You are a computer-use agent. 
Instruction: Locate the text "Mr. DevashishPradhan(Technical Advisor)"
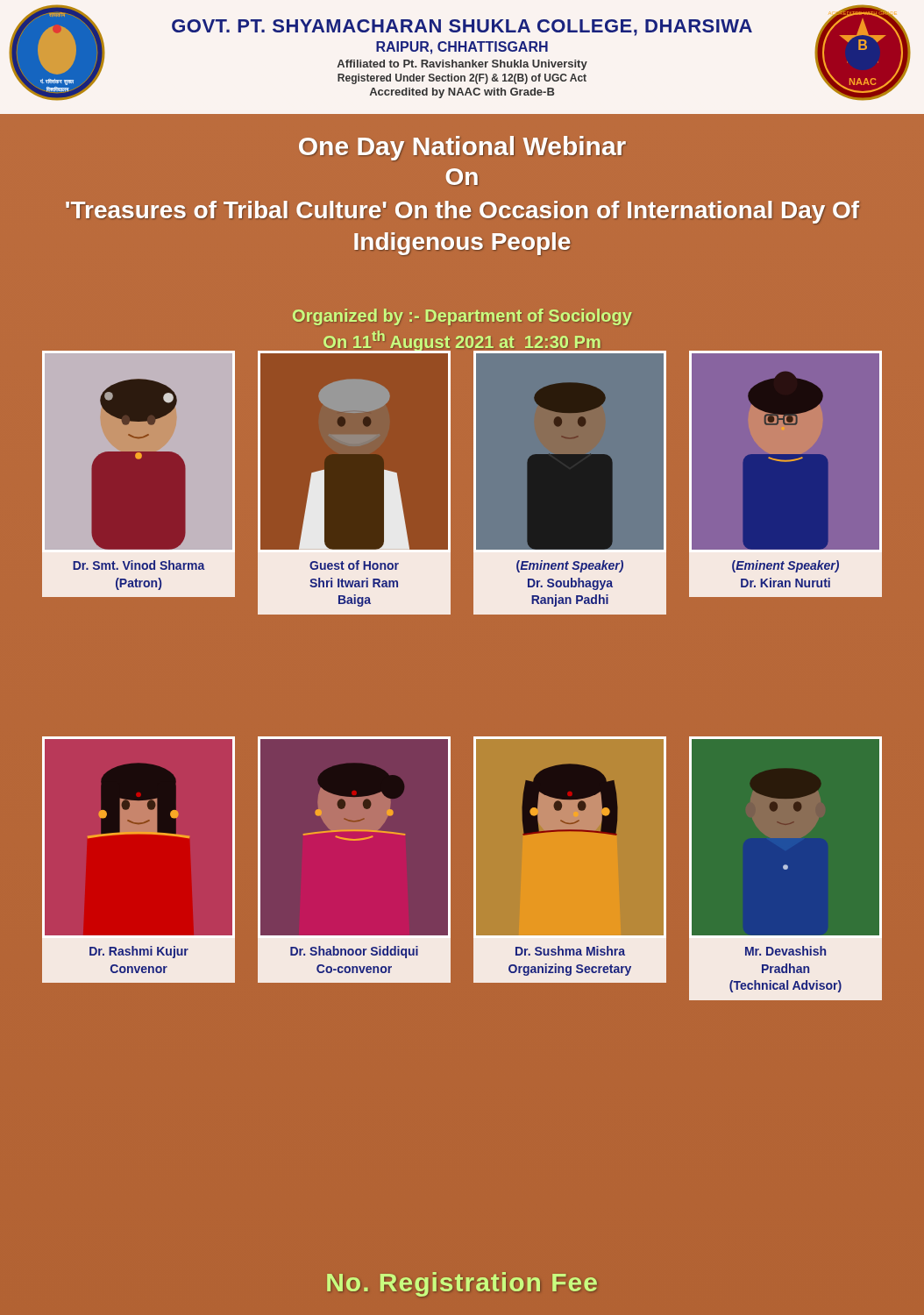click(785, 968)
